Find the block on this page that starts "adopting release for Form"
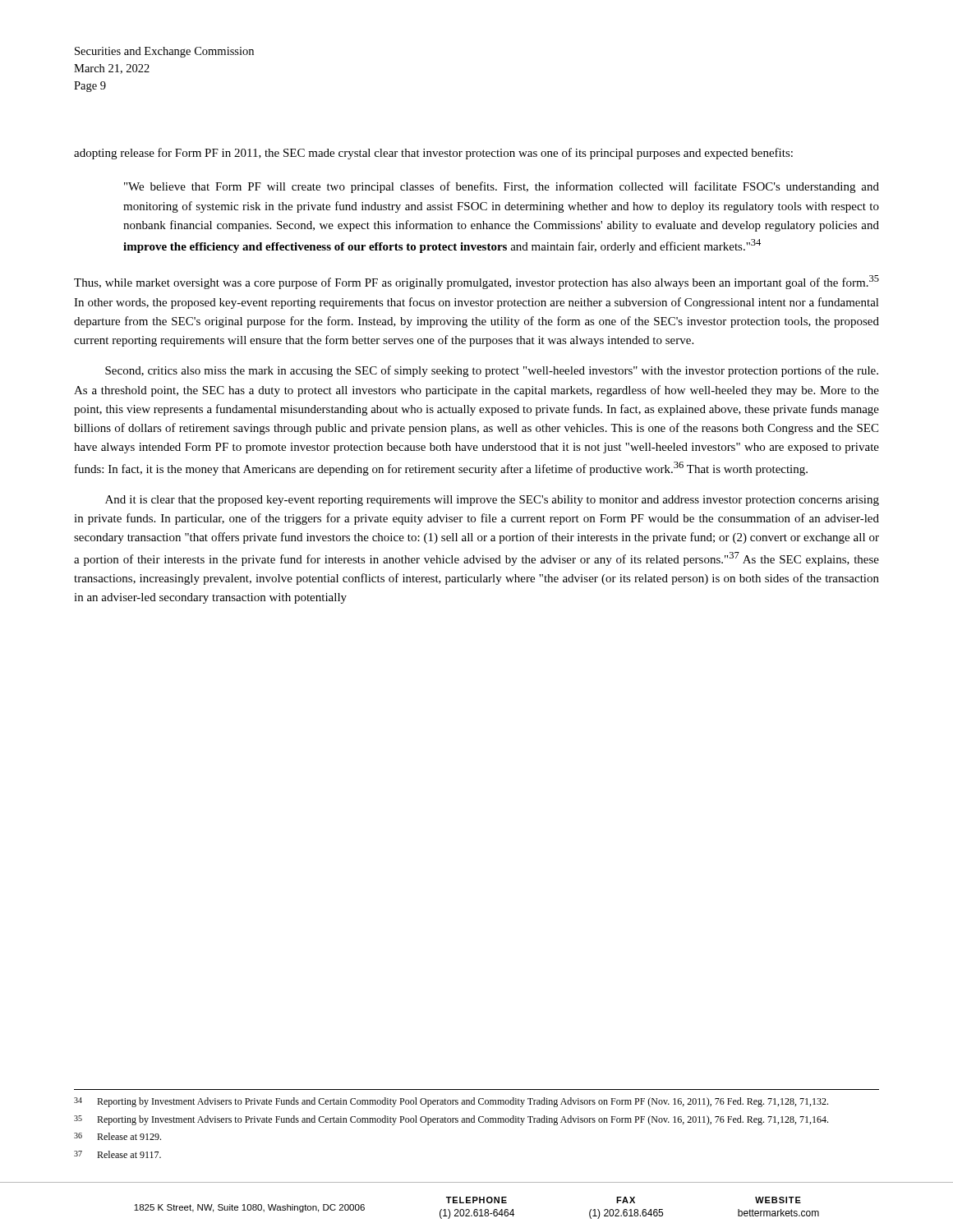This screenshot has width=953, height=1232. point(434,153)
